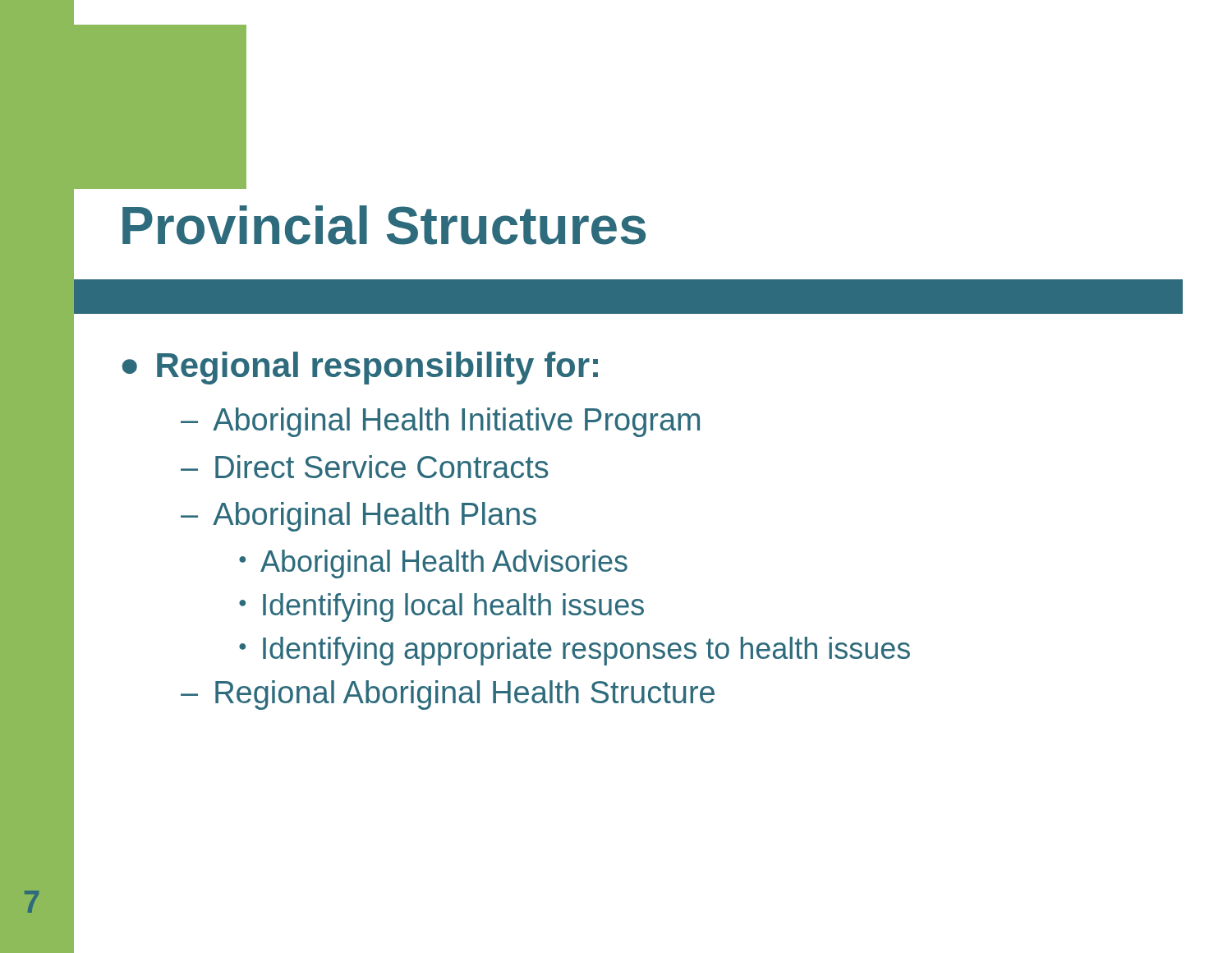
Task: Find the list item containing "● Aboriginal Health"
Action: point(433,561)
